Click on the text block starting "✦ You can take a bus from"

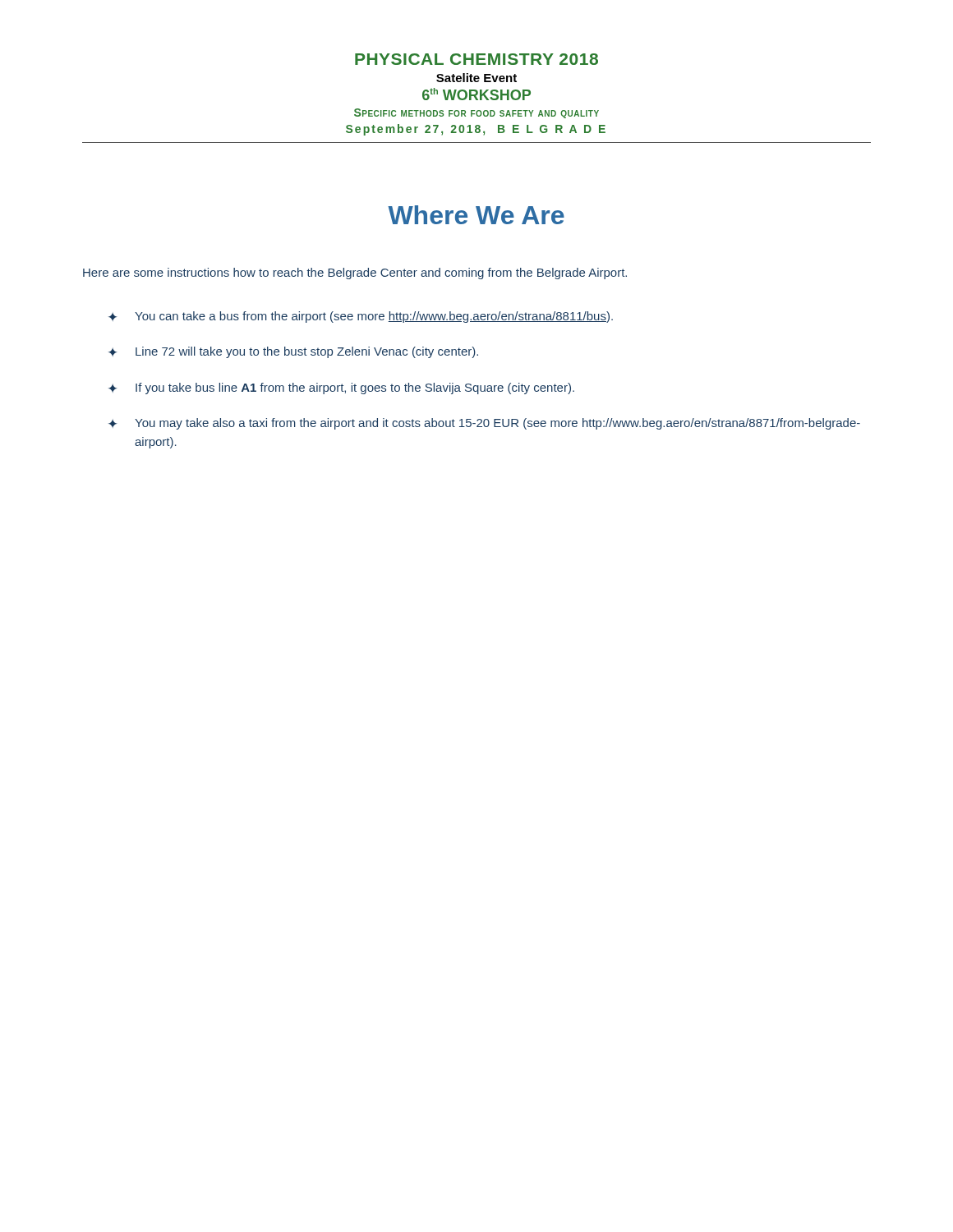489,317
